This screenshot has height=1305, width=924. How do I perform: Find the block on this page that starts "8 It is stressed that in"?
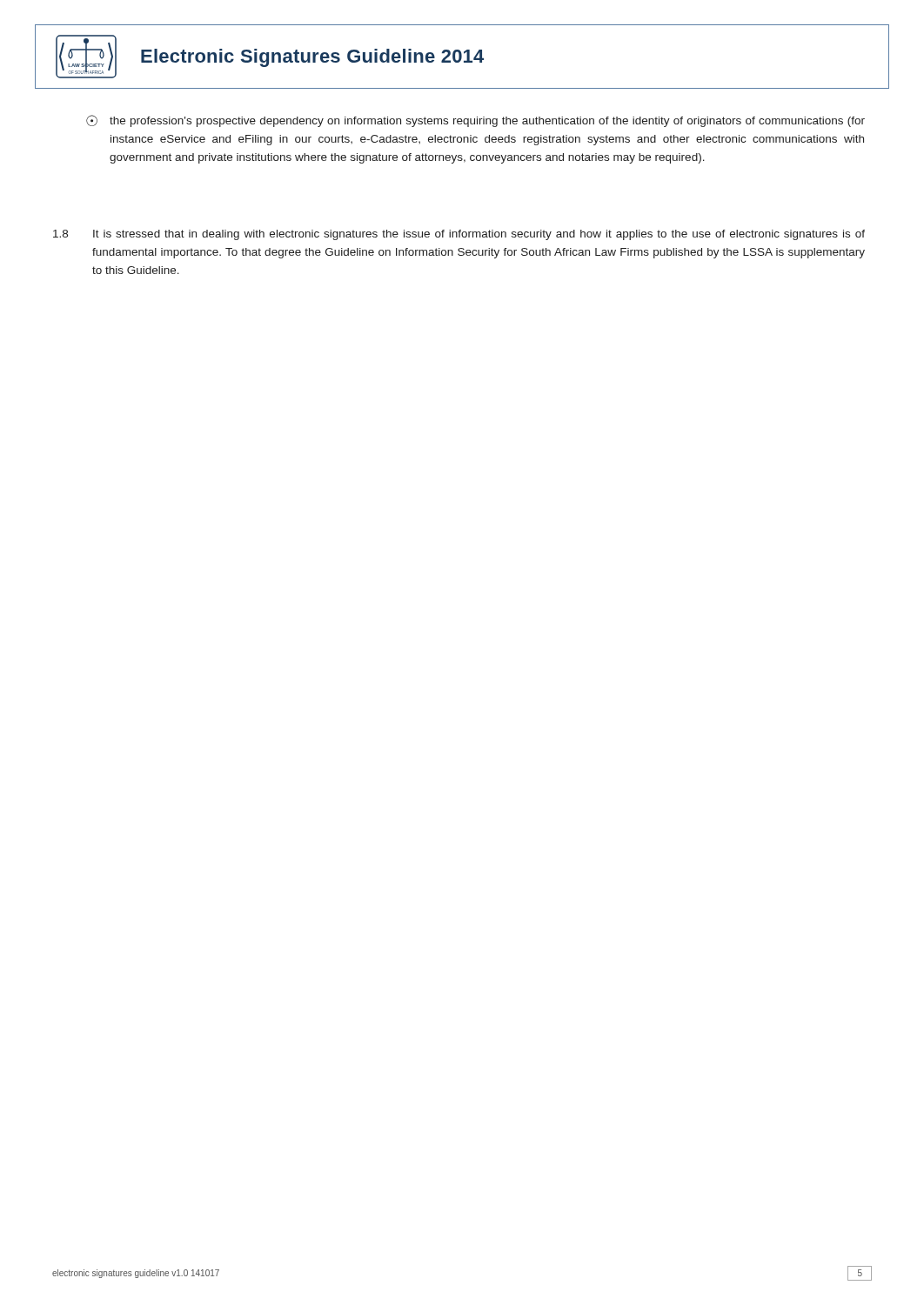459,252
